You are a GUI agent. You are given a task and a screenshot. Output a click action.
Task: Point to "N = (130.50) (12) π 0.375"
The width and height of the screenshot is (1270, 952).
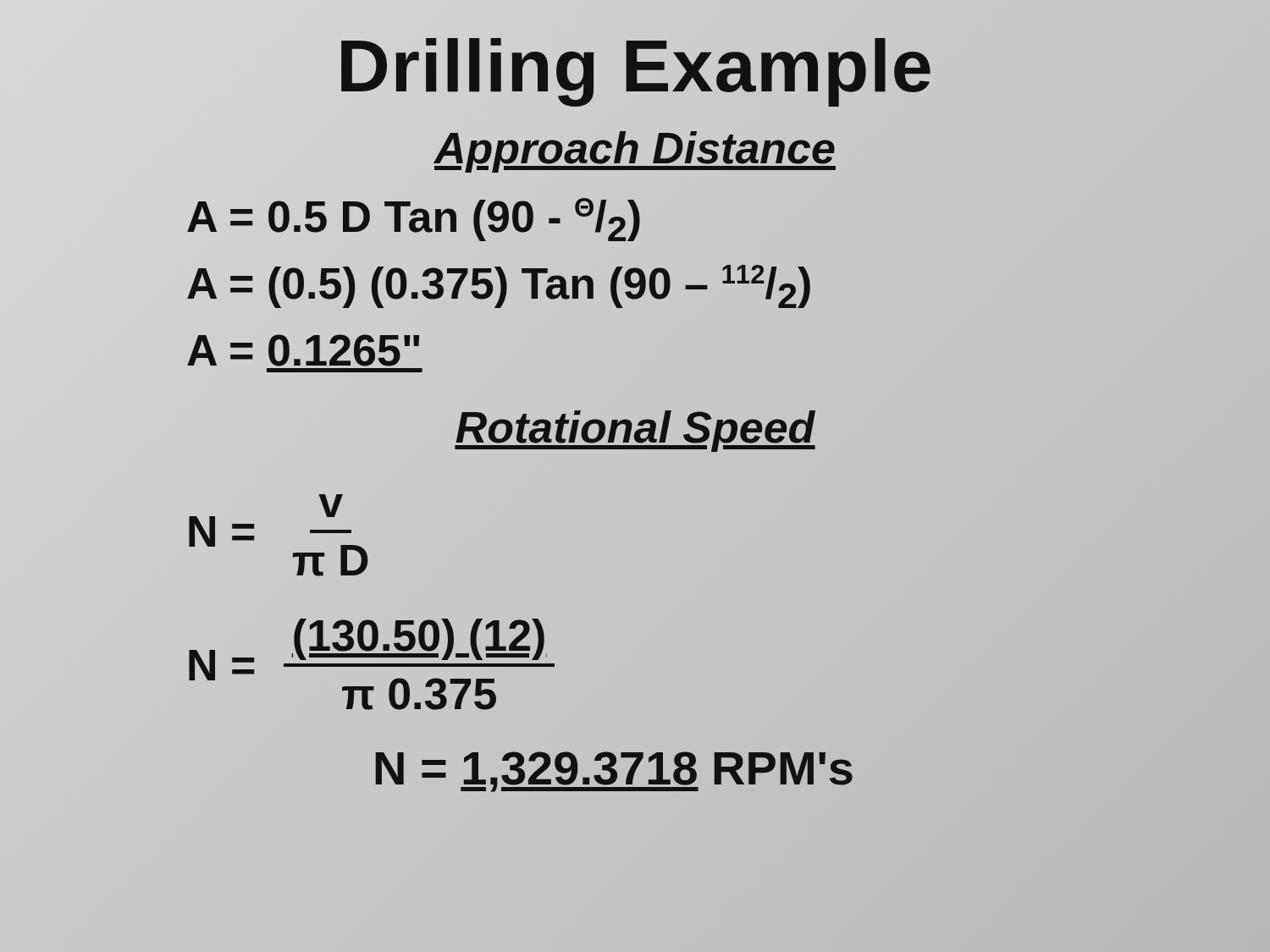(x=371, y=665)
